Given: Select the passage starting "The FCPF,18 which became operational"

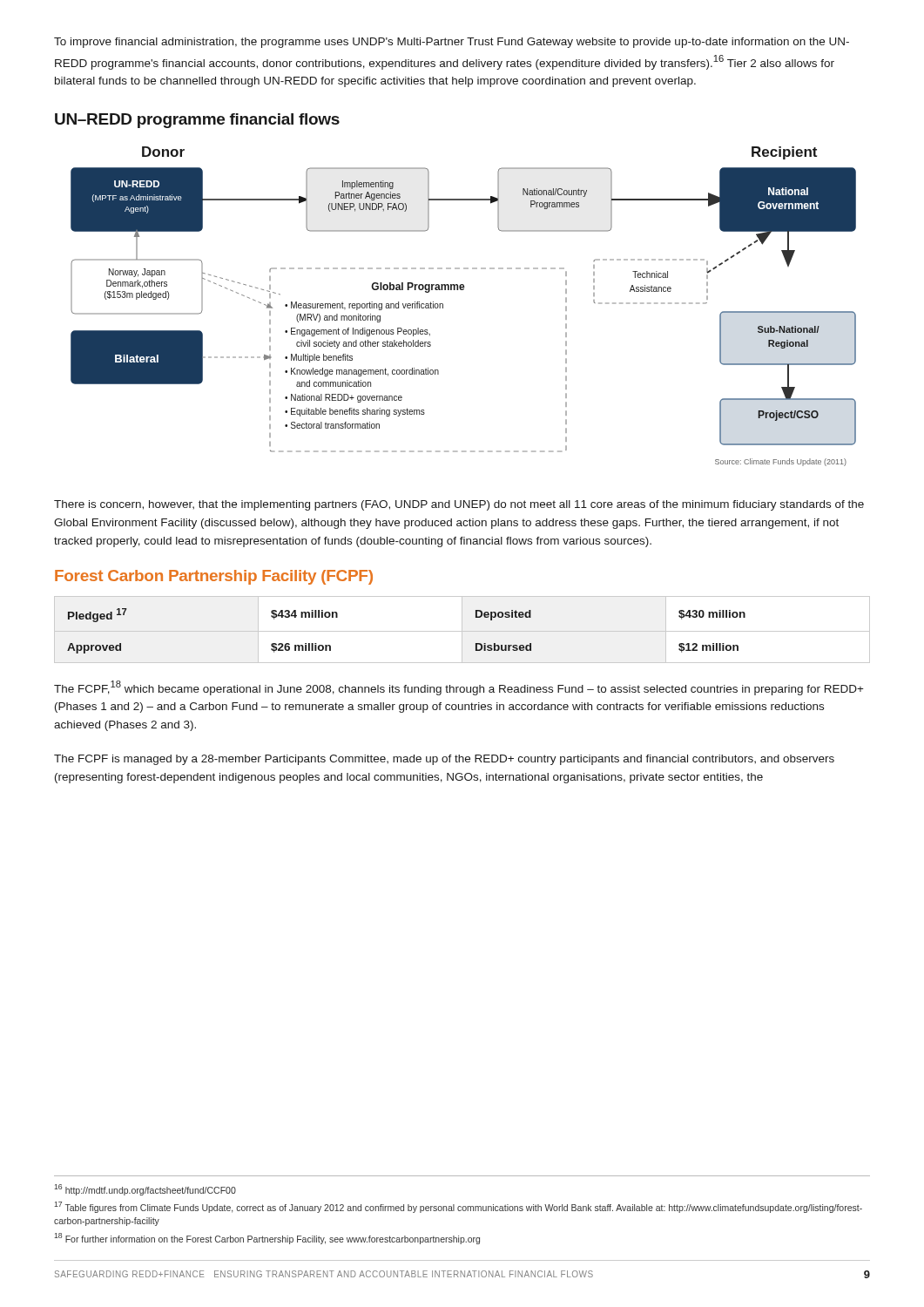Looking at the screenshot, I should (459, 705).
